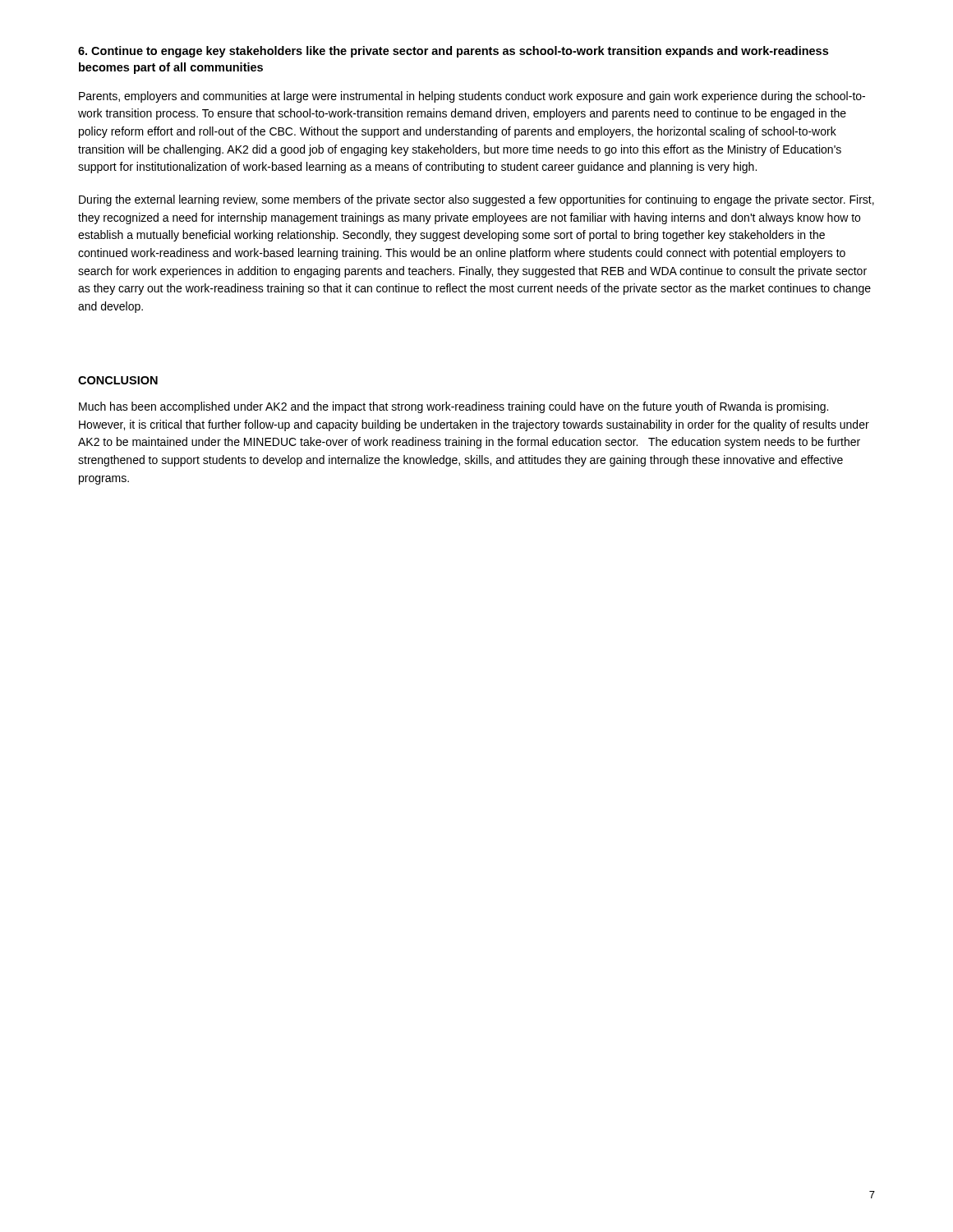The image size is (953, 1232).
Task: Locate the text block that reads "Parents, employers and communities at large were"
Action: pos(472,131)
